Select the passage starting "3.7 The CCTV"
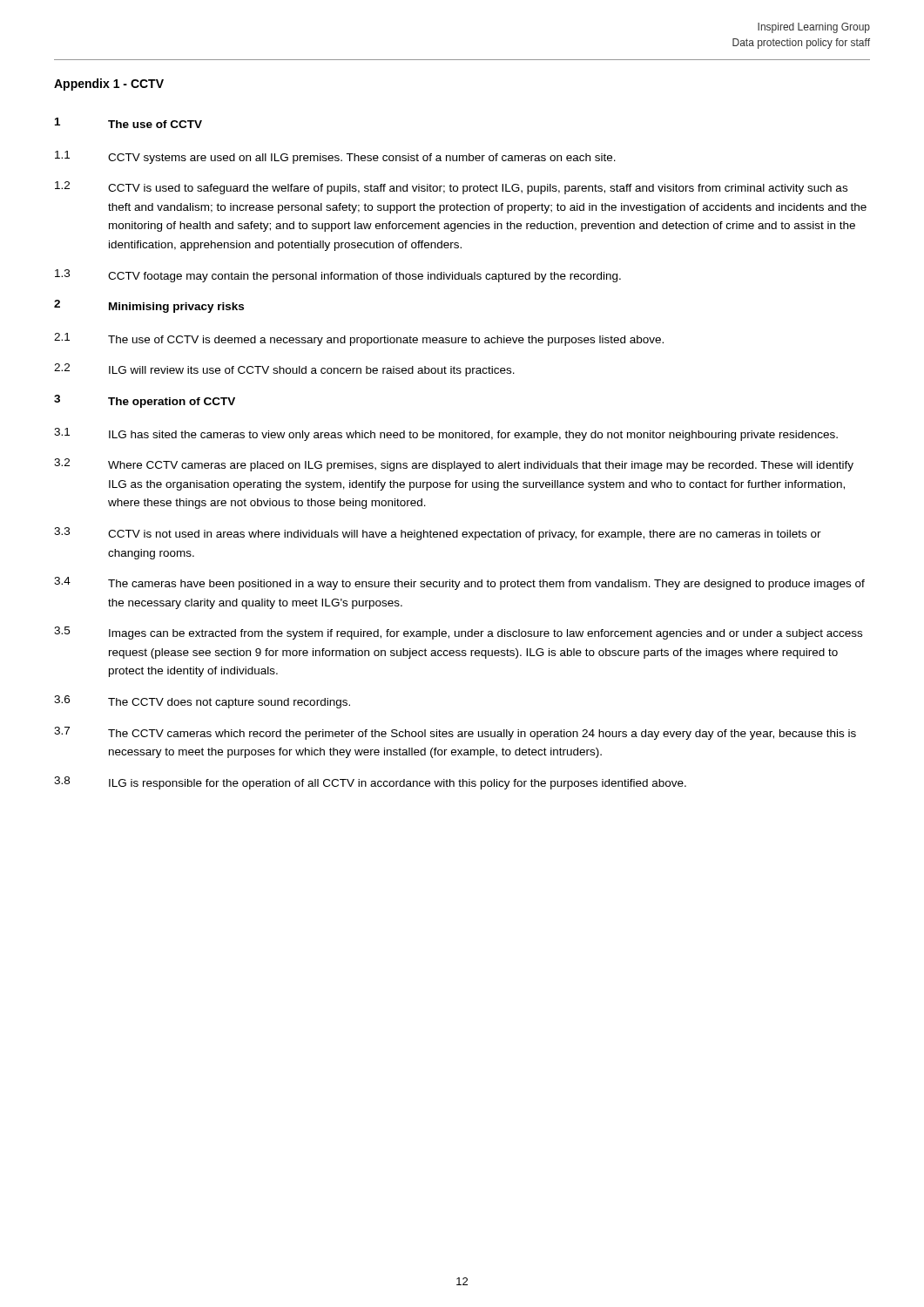The height and width of the screenshot is (1307, 924). pyautogui.click(x=462, y=743)
